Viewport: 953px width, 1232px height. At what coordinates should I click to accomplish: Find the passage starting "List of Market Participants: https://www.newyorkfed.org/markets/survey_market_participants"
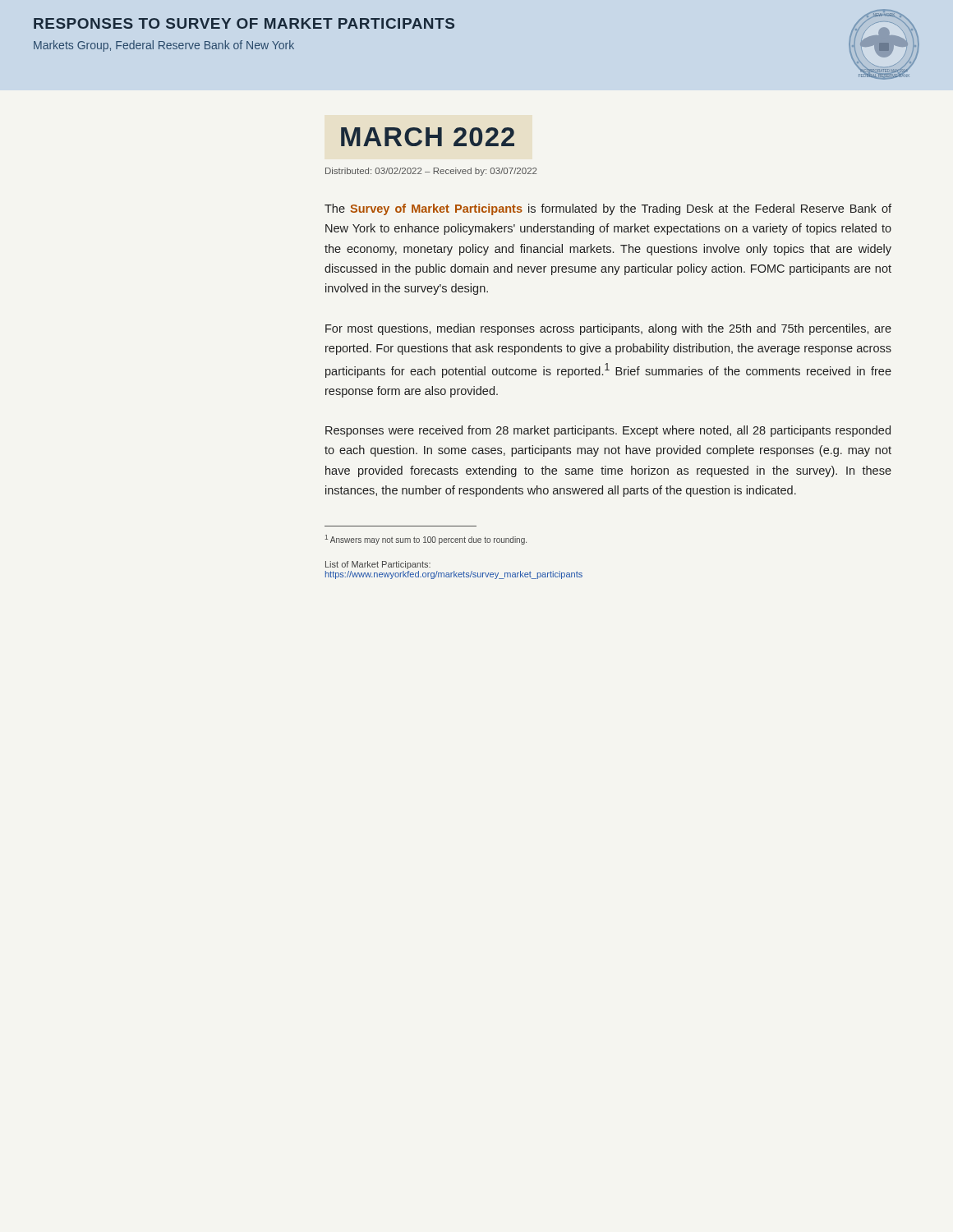pos(454,569)
